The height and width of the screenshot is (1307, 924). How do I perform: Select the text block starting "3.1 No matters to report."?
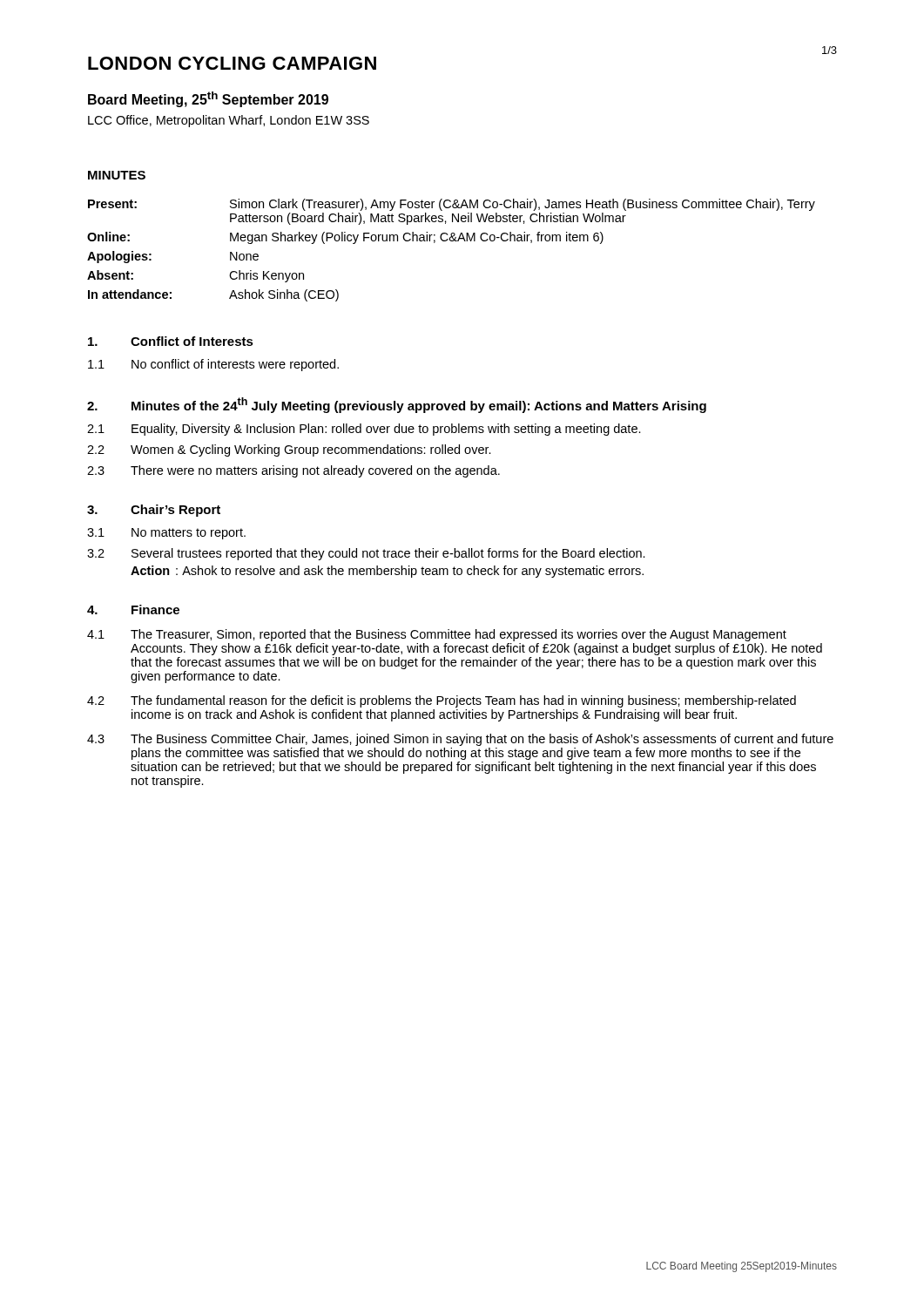click(x=166, y=534)
